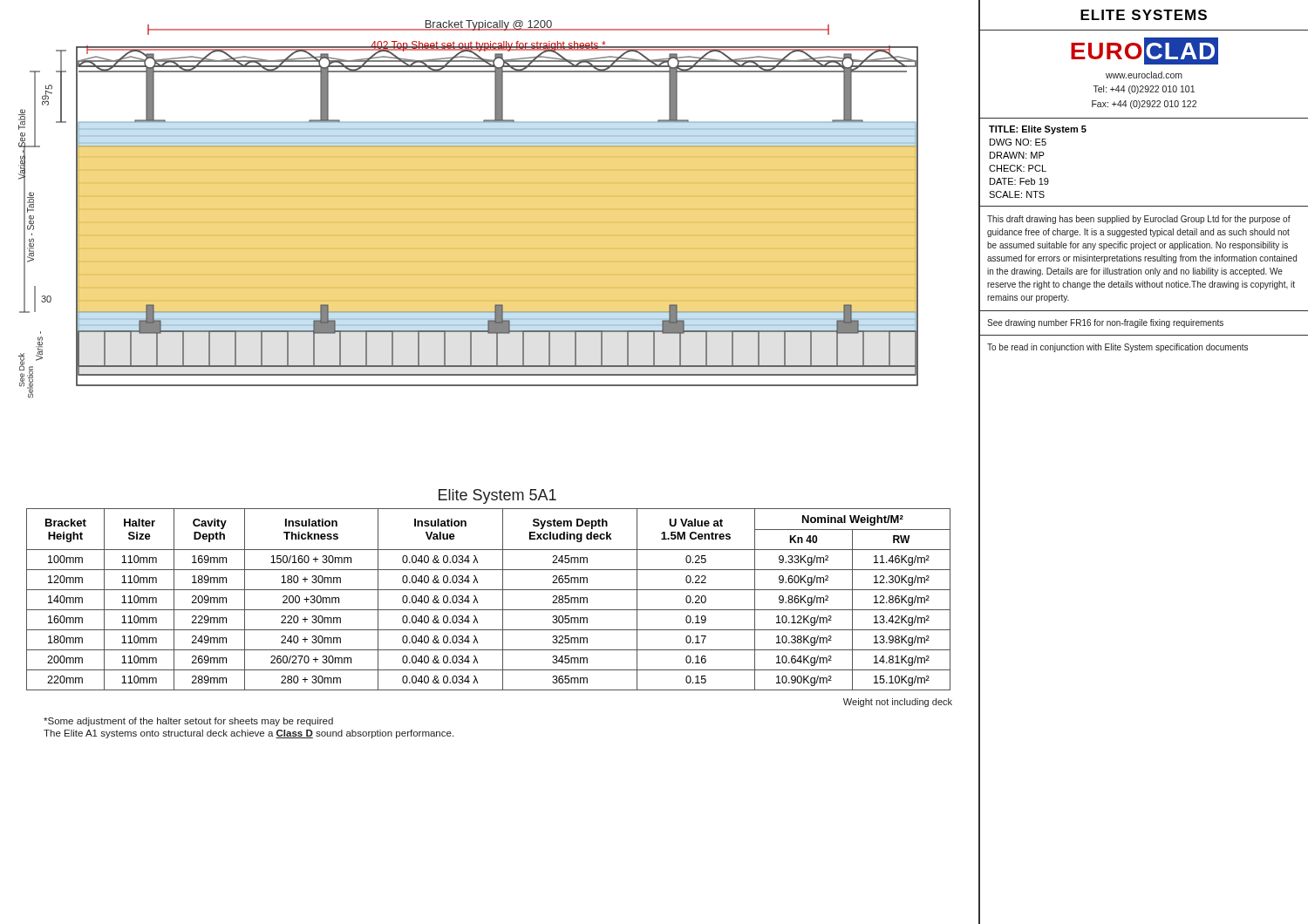Image resolution: width=1308 pixels, height=924 pixels.
Task: Click on the text block containing "This draft drawing has been"
Action: coord(1142,258)
